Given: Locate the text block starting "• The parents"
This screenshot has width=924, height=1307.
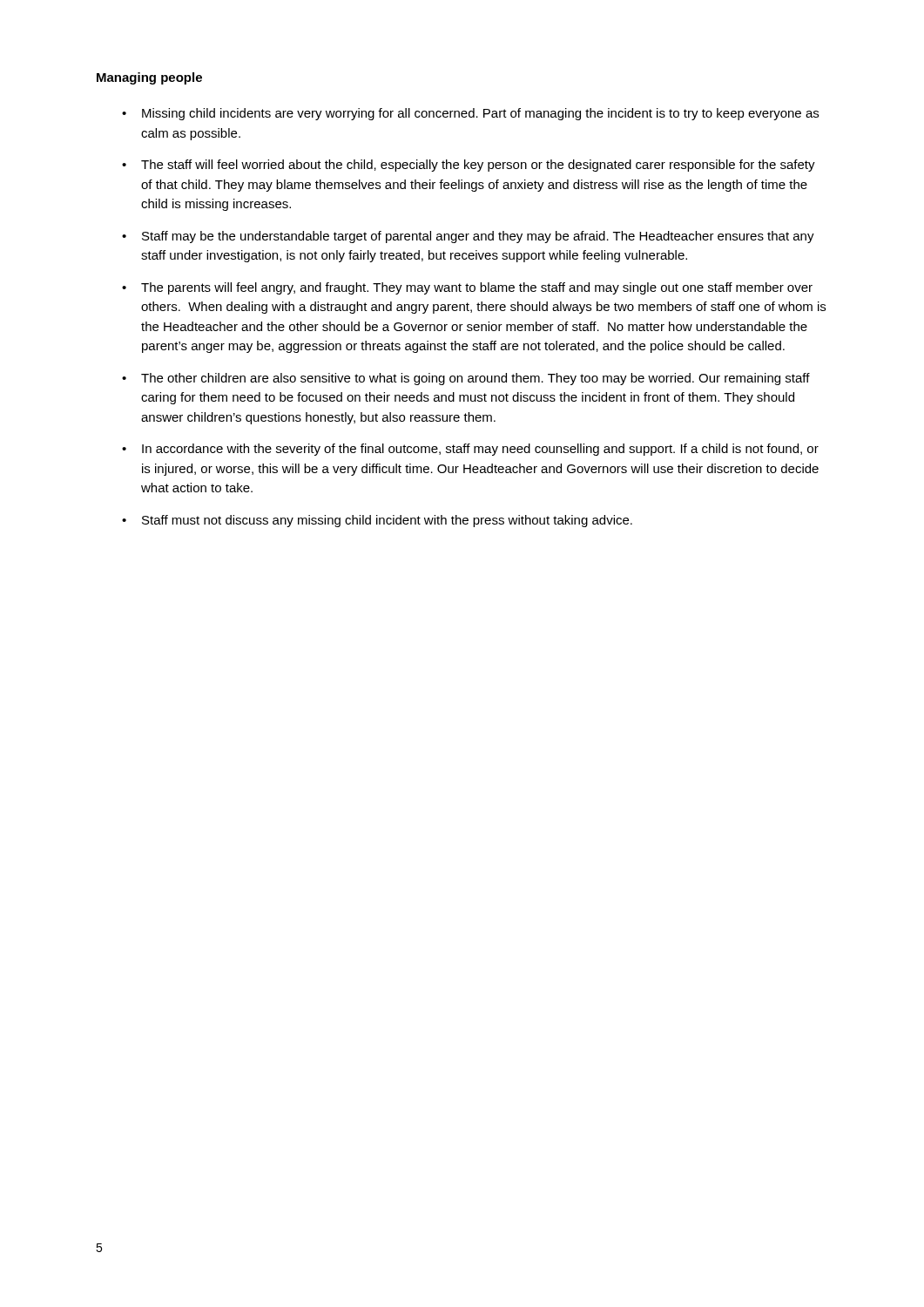Looking at the screenshot, I should [475, 317].
